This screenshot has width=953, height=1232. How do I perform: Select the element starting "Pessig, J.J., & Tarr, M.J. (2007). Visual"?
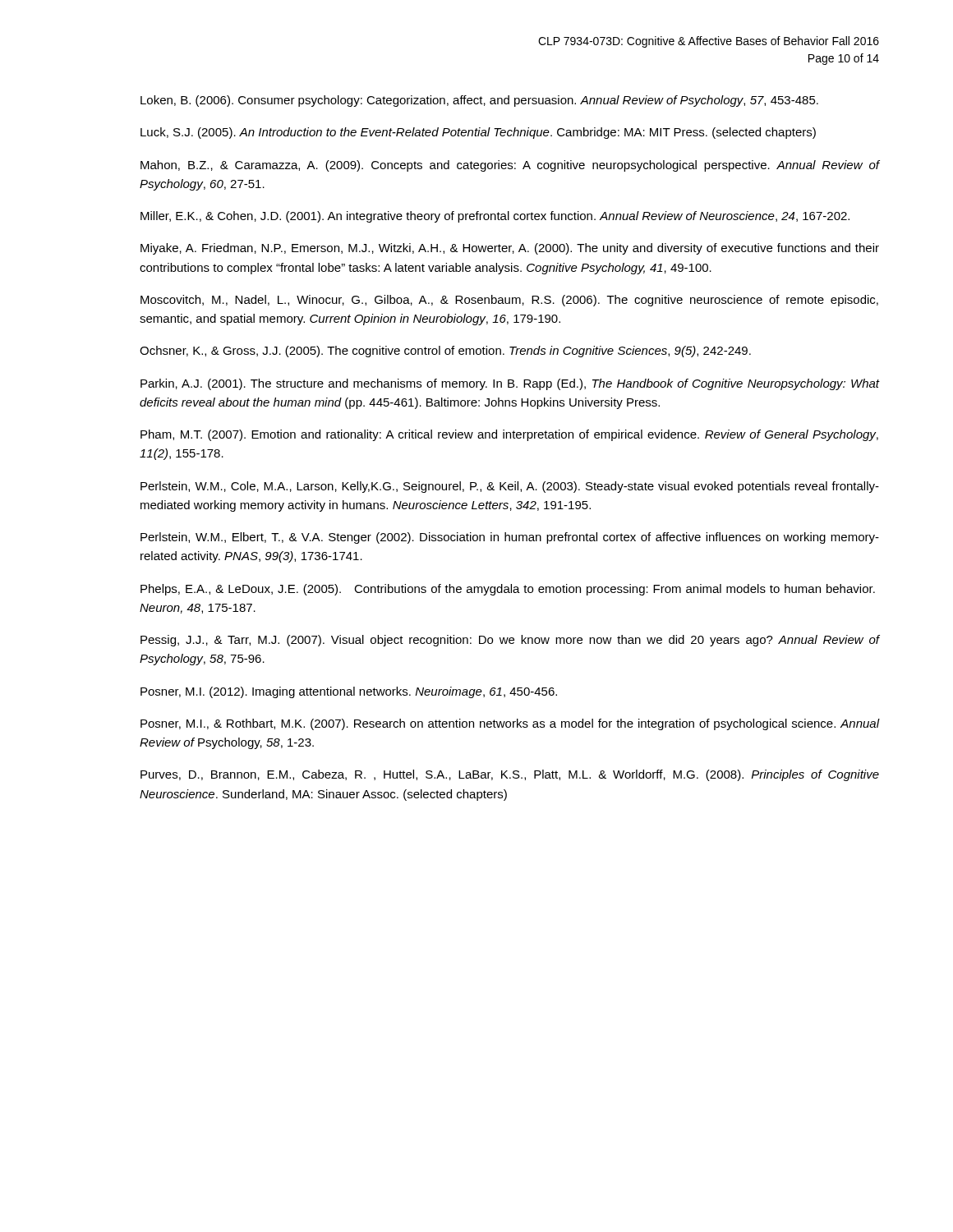pyautogui.click(x=476, y=649)
